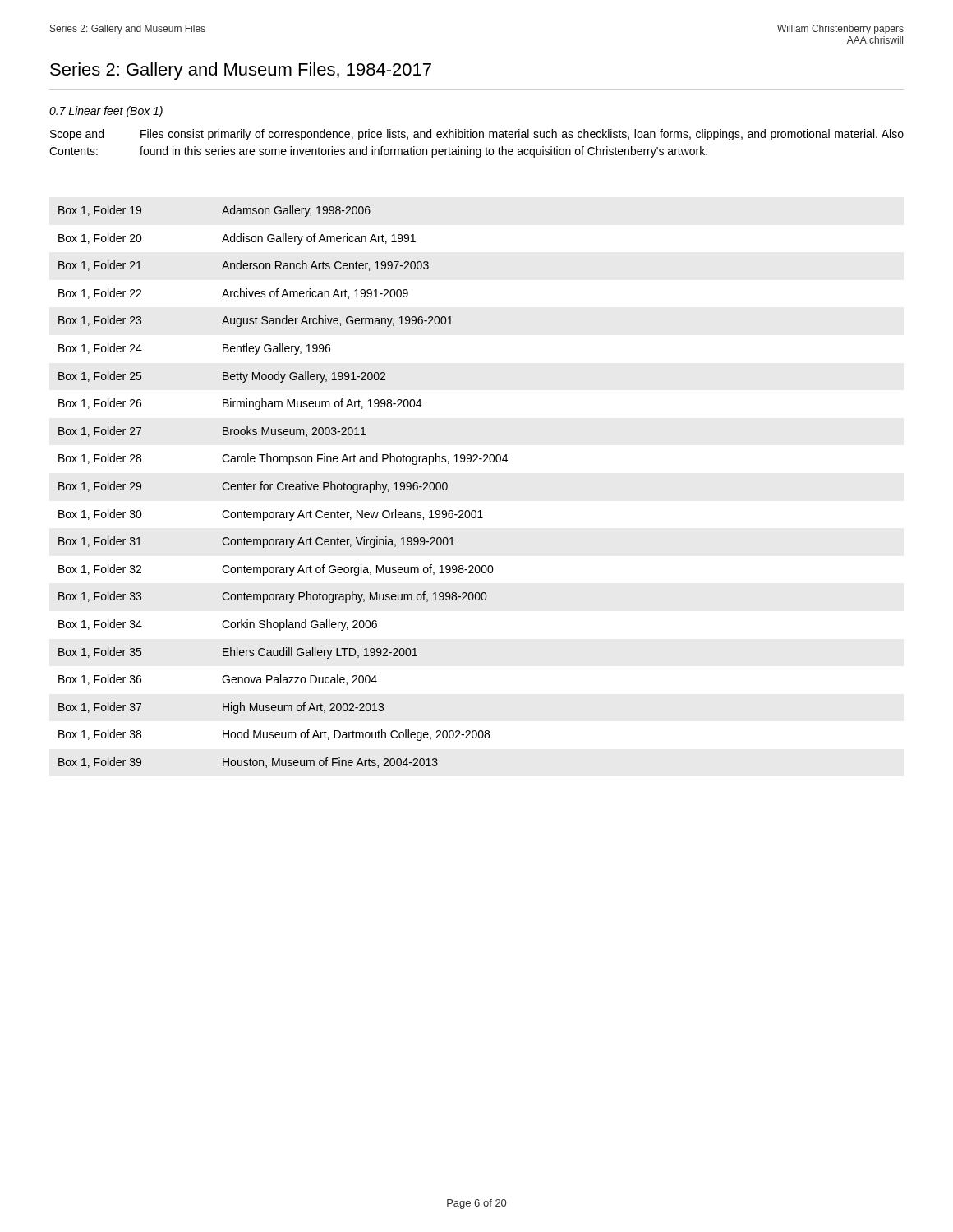
Task: Find the block on this page that starts "Box 1, Folder 26 Birmingham Museum"
Action: 240,404
